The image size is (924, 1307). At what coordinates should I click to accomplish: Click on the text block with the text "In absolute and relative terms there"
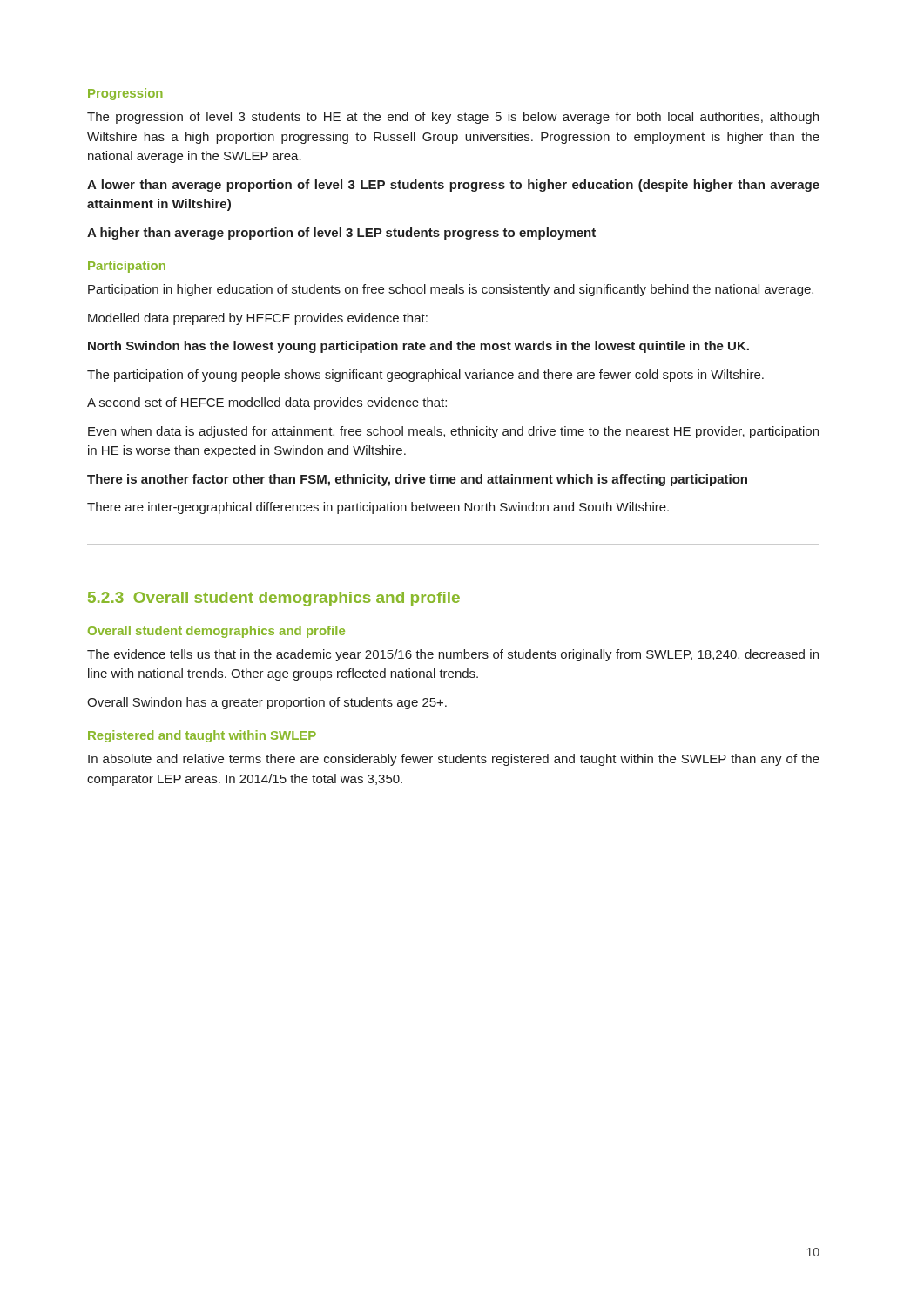pyautogui.click(x=453, y=768)
